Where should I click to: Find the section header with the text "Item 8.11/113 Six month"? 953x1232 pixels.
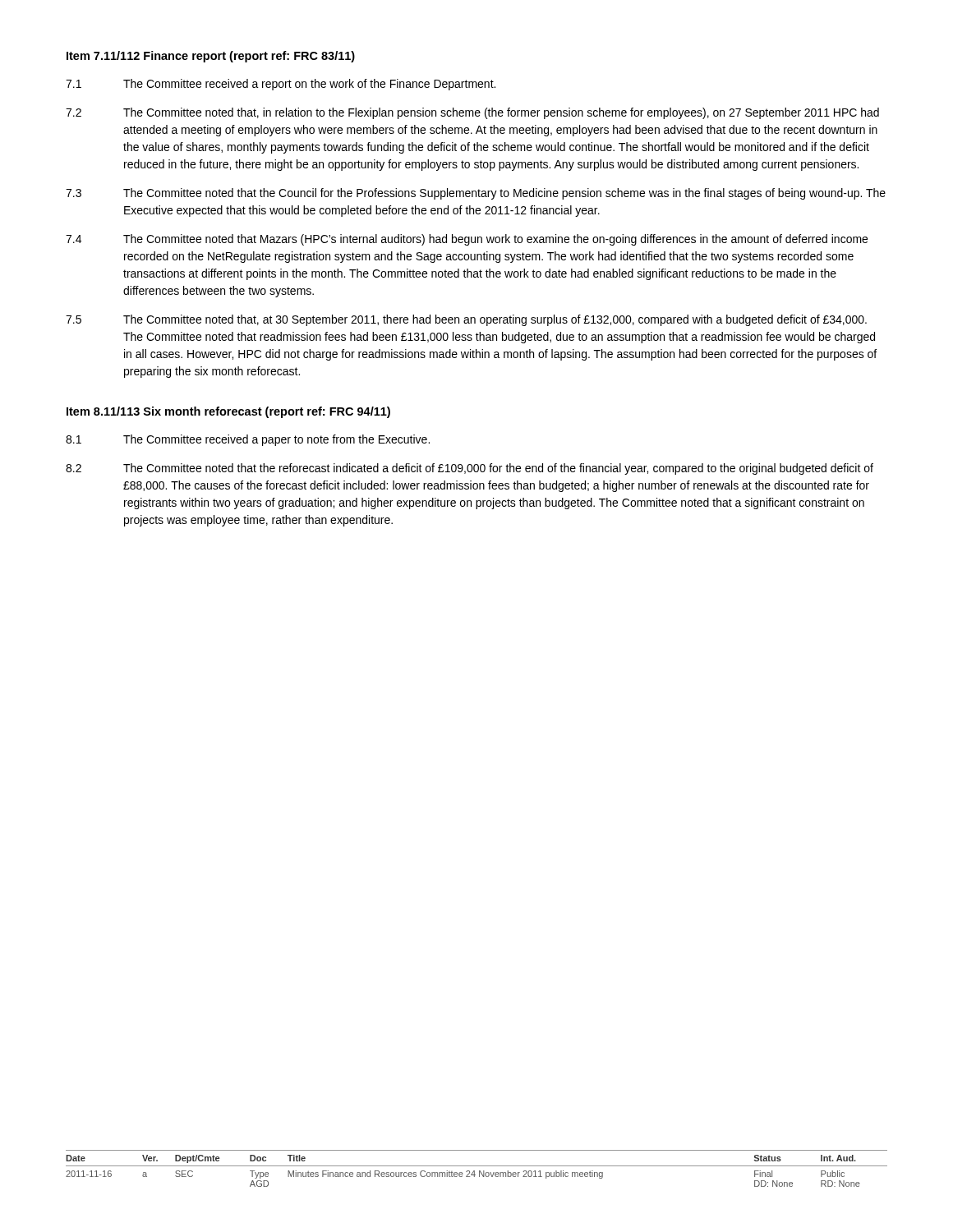tap(228, 411)
